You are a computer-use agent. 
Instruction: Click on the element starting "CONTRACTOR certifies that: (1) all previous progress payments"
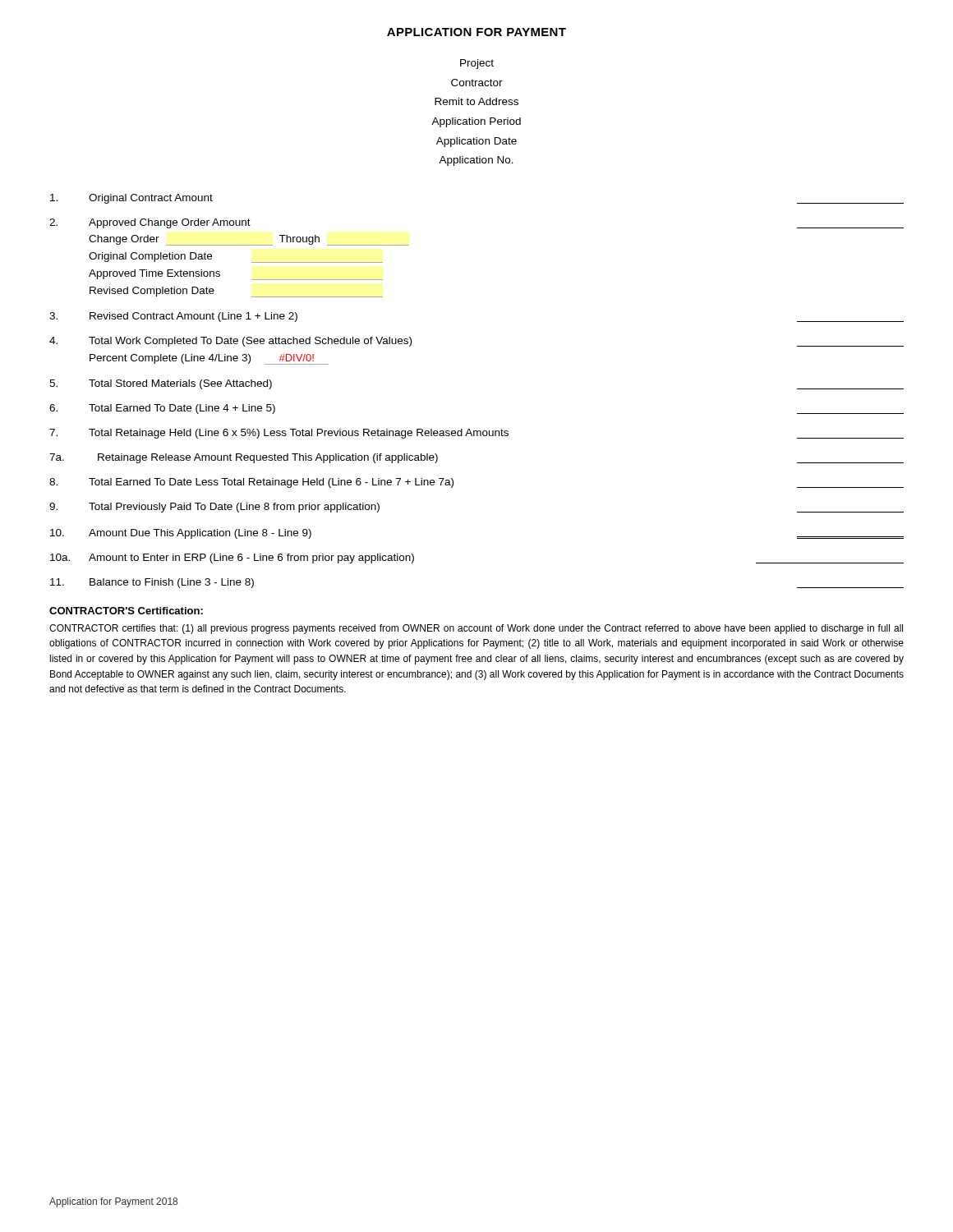[476, 659]
